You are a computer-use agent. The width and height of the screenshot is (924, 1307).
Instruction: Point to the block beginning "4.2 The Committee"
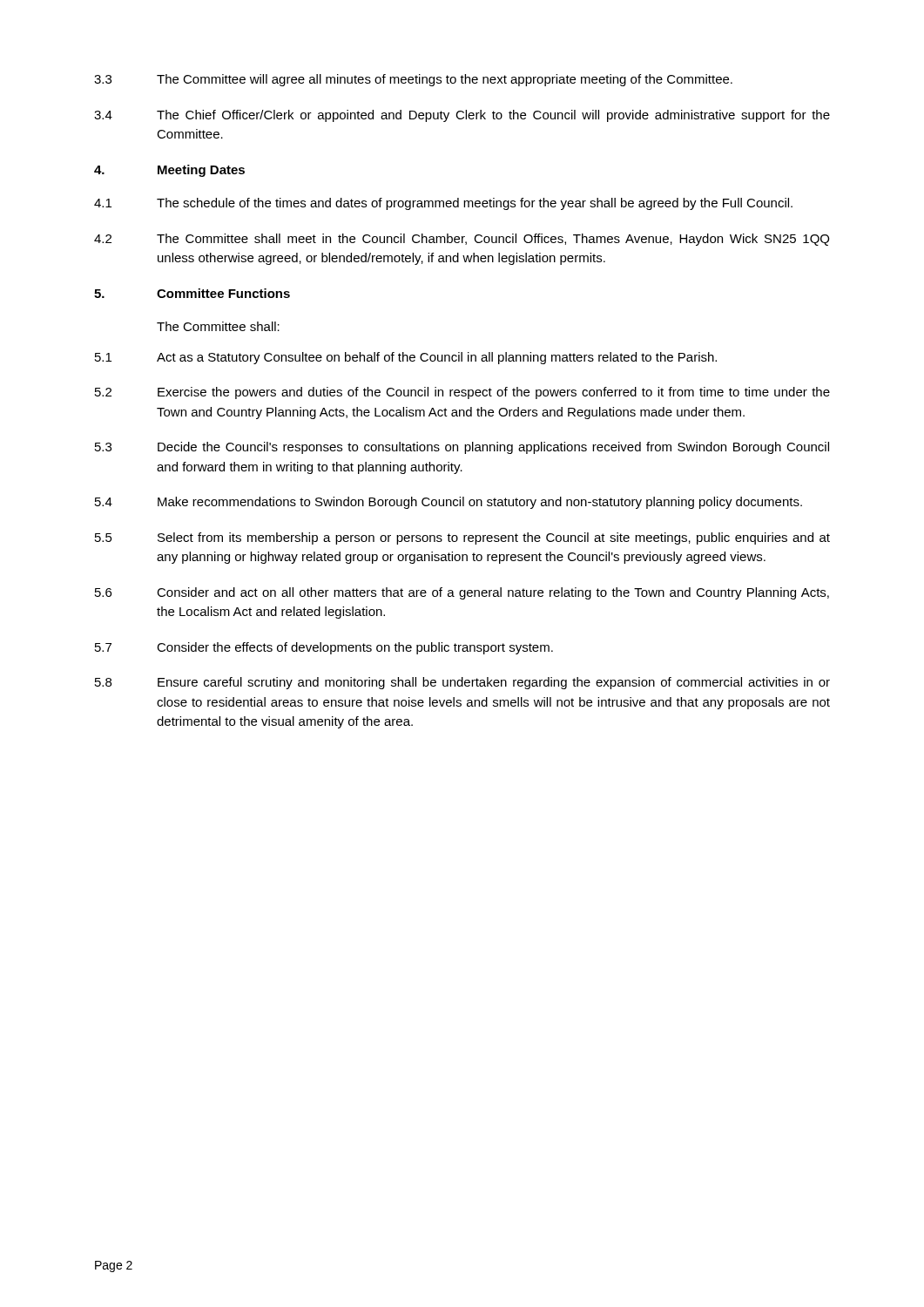click(x=462, y=248)
